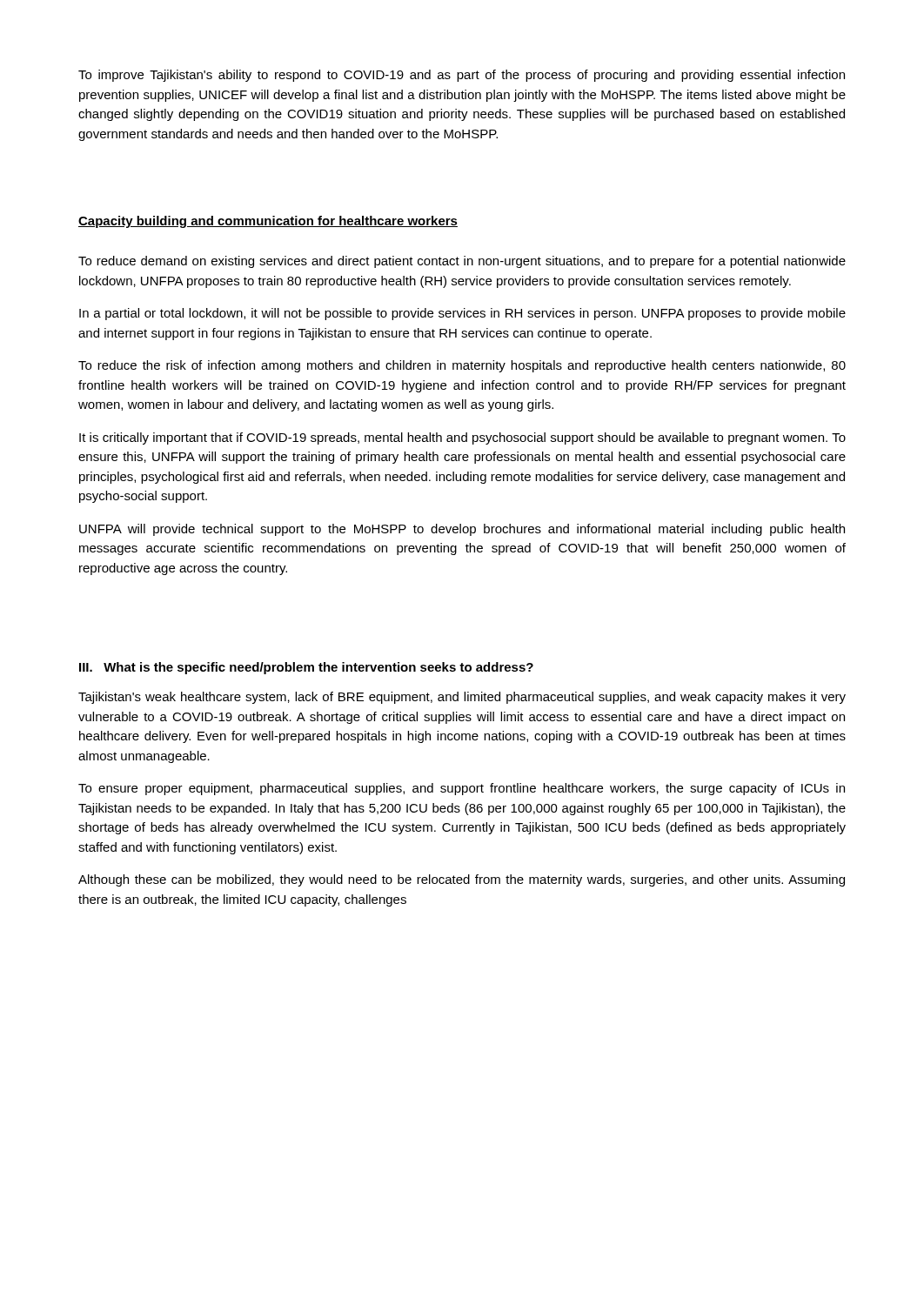Viewport: 924px width, 1305px height.
Task: Locate the block of text that opens with "To reduce the risk of"
Action: (x=462, y=385)
